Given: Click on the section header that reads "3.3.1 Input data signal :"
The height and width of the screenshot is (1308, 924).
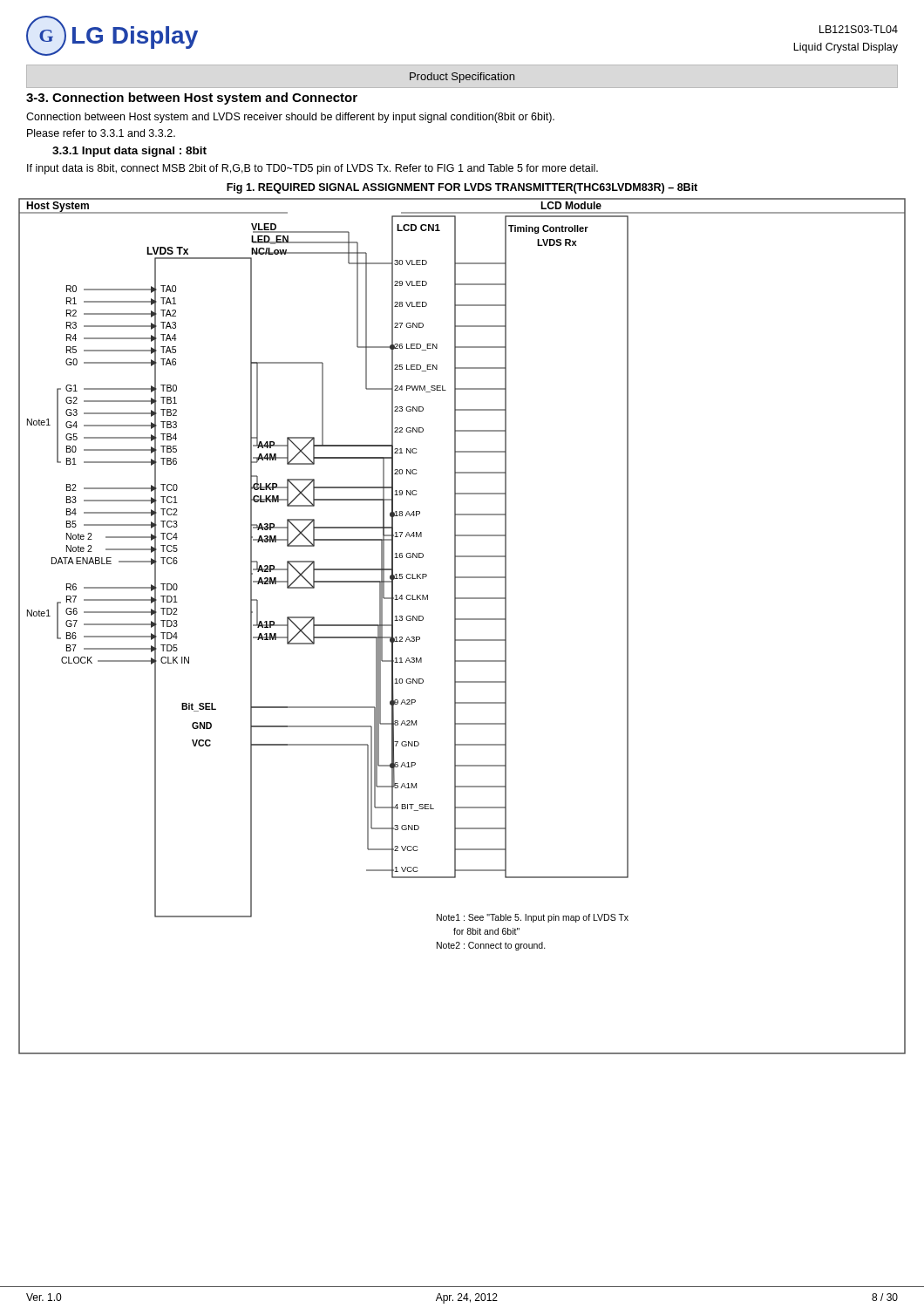Looking at the screenshot, I should (129, 150).
